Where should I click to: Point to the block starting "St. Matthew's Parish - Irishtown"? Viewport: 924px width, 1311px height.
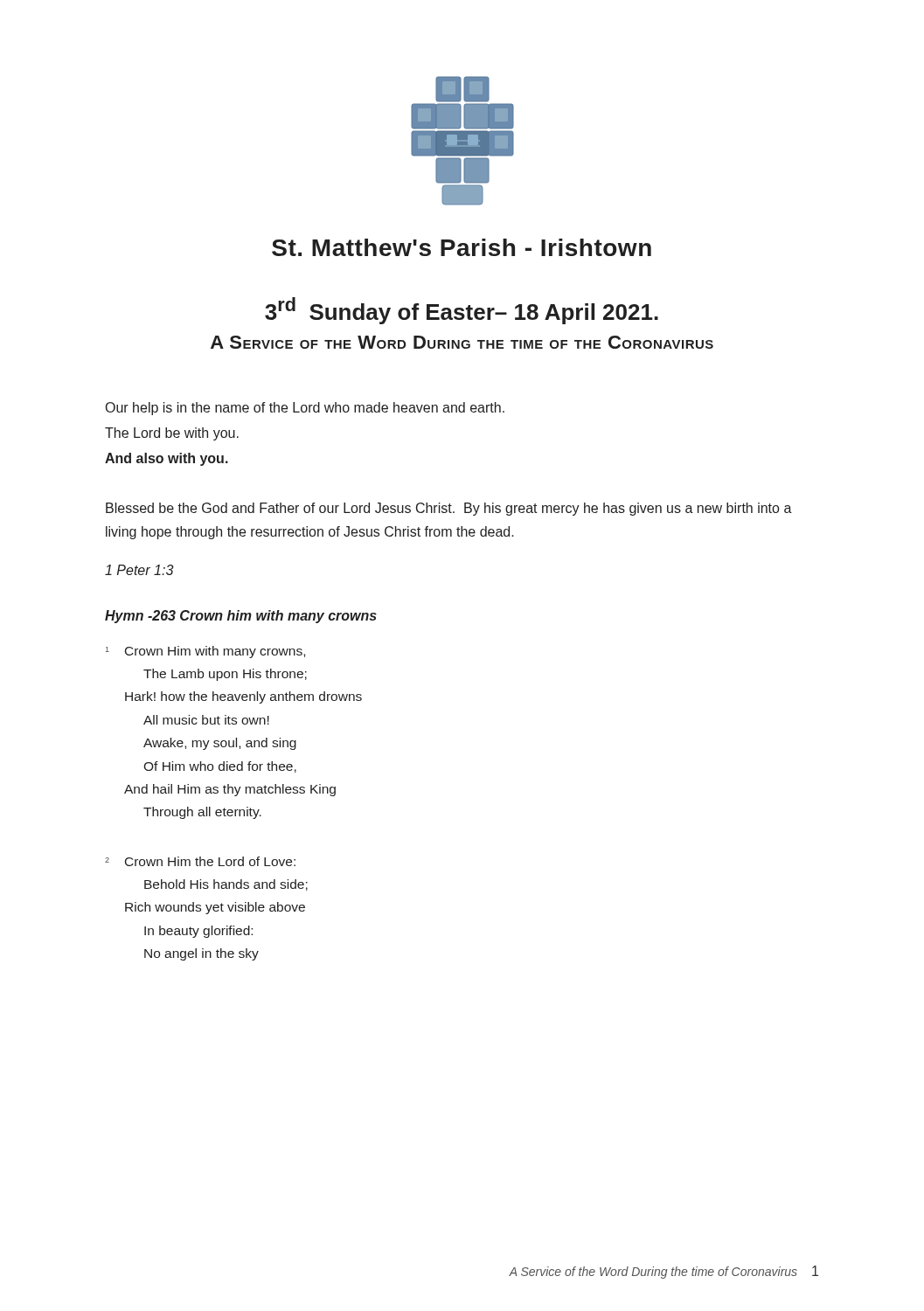(462, 248)
